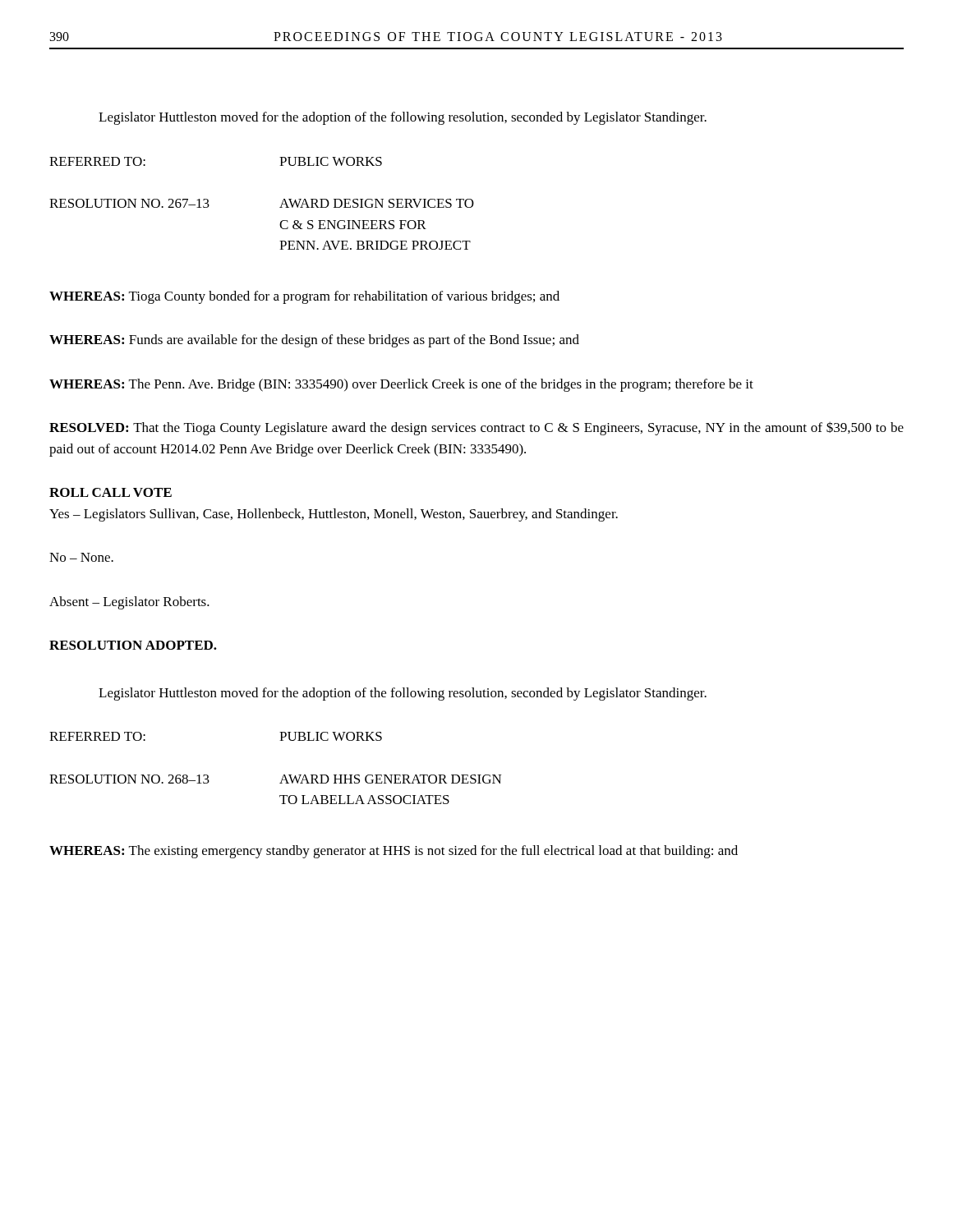Click on the element starting "WHEREAS: Tioga County bonded"
Screen dimensions: 1232x953
305,296
